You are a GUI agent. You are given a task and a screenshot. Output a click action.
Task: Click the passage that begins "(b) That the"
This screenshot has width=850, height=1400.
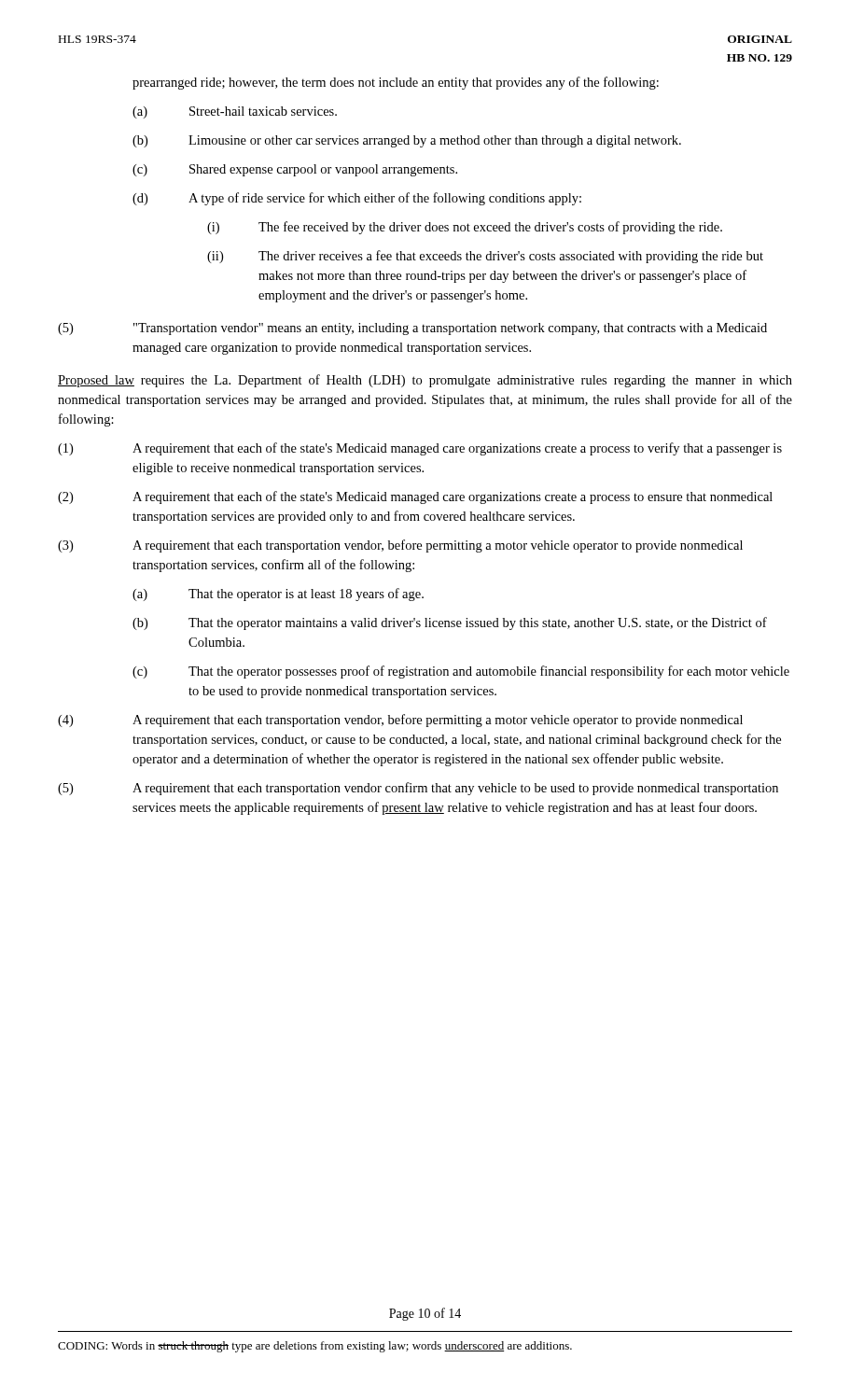click(x=462, y=633)
